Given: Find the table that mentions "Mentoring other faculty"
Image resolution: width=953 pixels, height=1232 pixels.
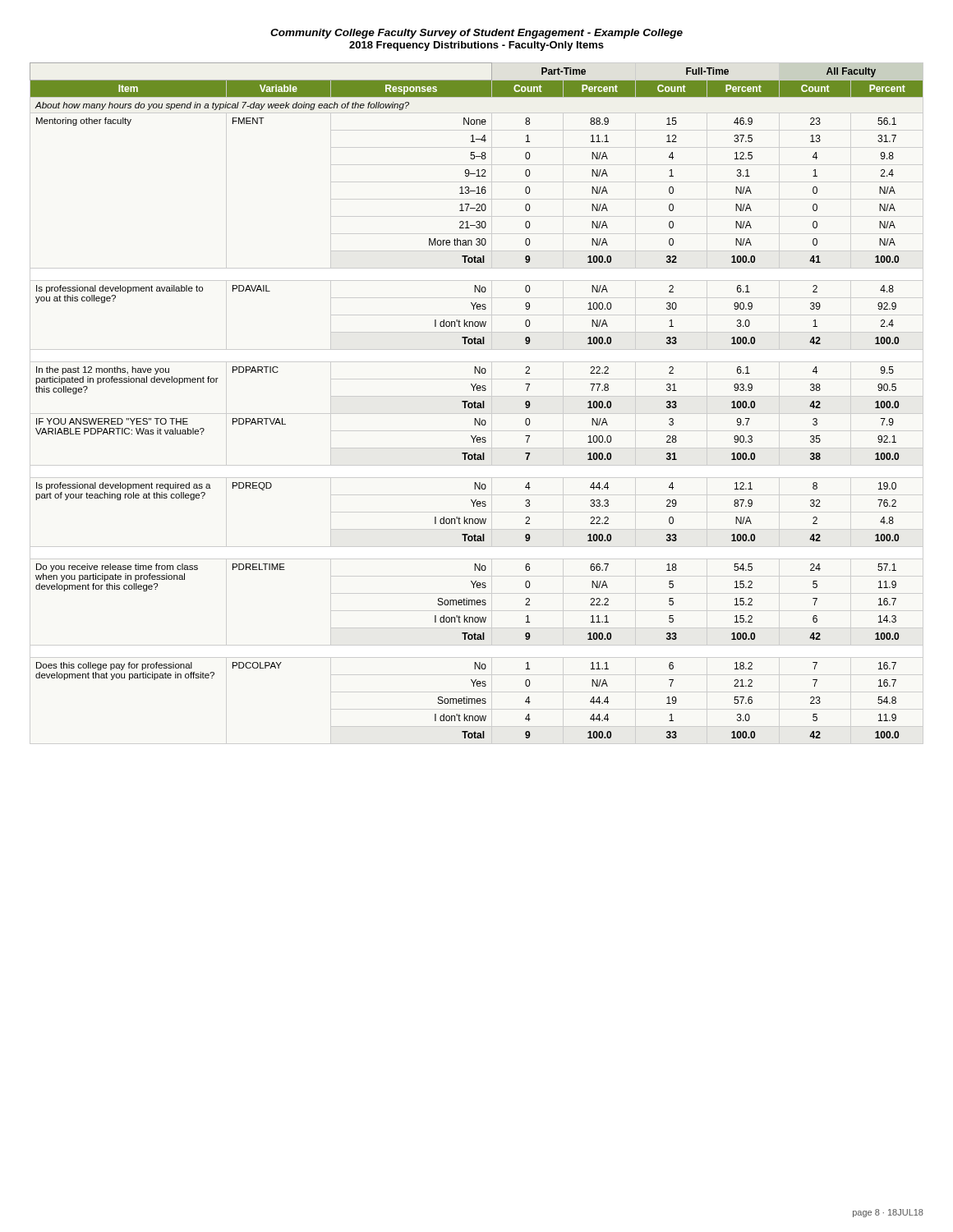Looking at the screenshot, I should point(476,403).
